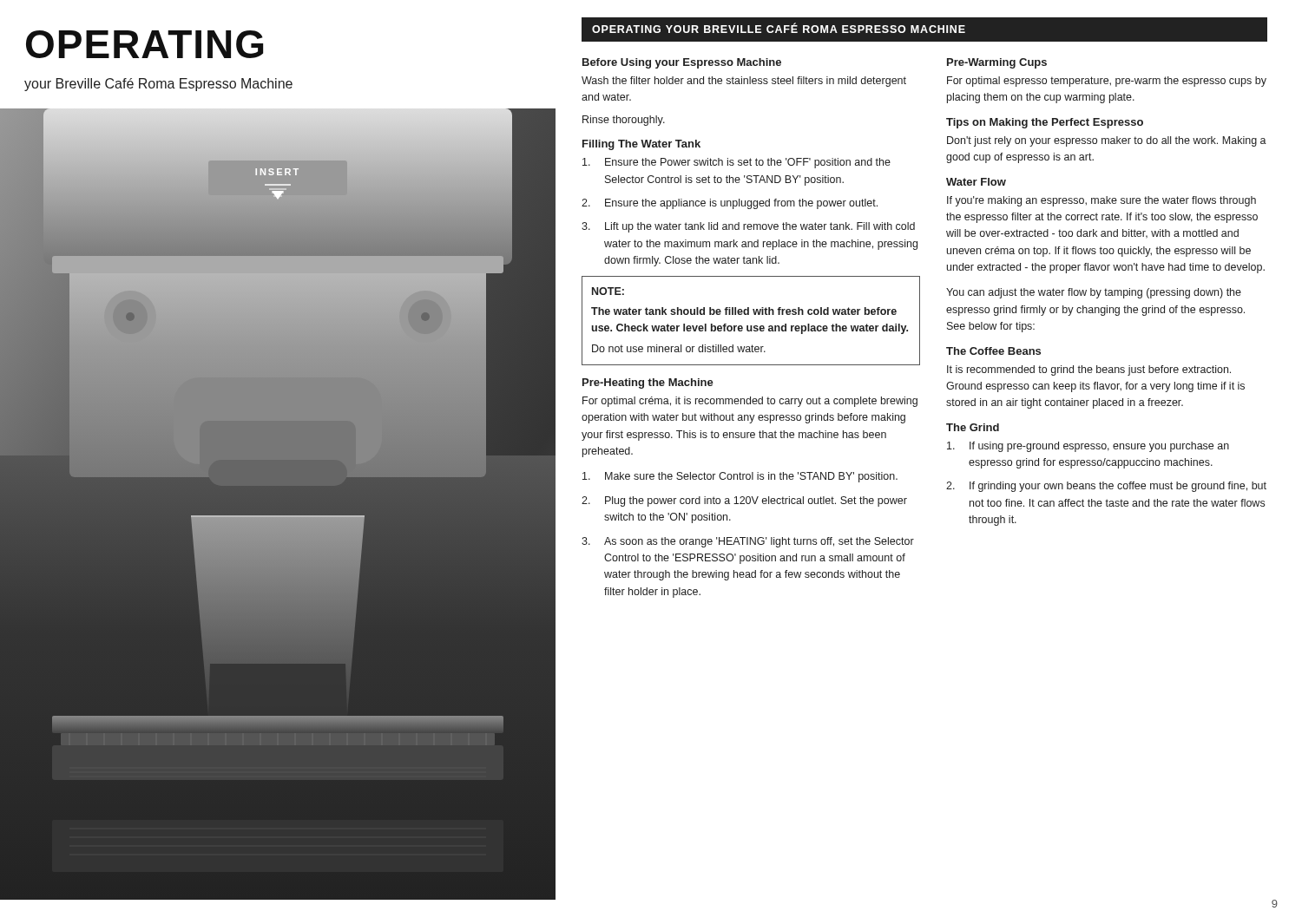The width and height of the screenshot is (1302, 924).
Task: Select the passage starting "If you're making an espresso, make"
Action: pyautogui.click(x=1106, y=234)
